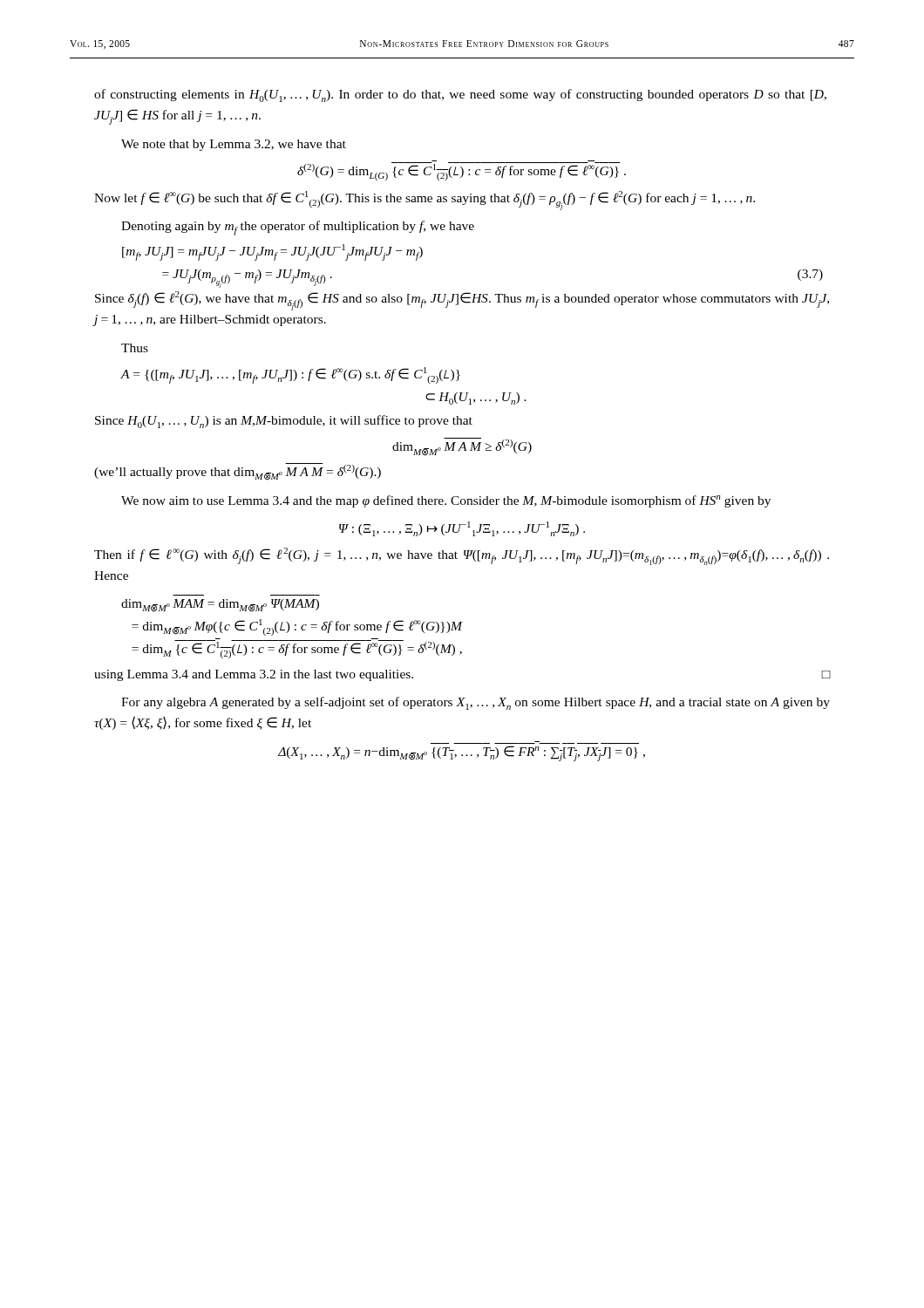Screen dimensions: 1308x924
Task: Point to the region starting "Now let f ∈ ℓ∞(G) be such"
Action: point(462,198)
